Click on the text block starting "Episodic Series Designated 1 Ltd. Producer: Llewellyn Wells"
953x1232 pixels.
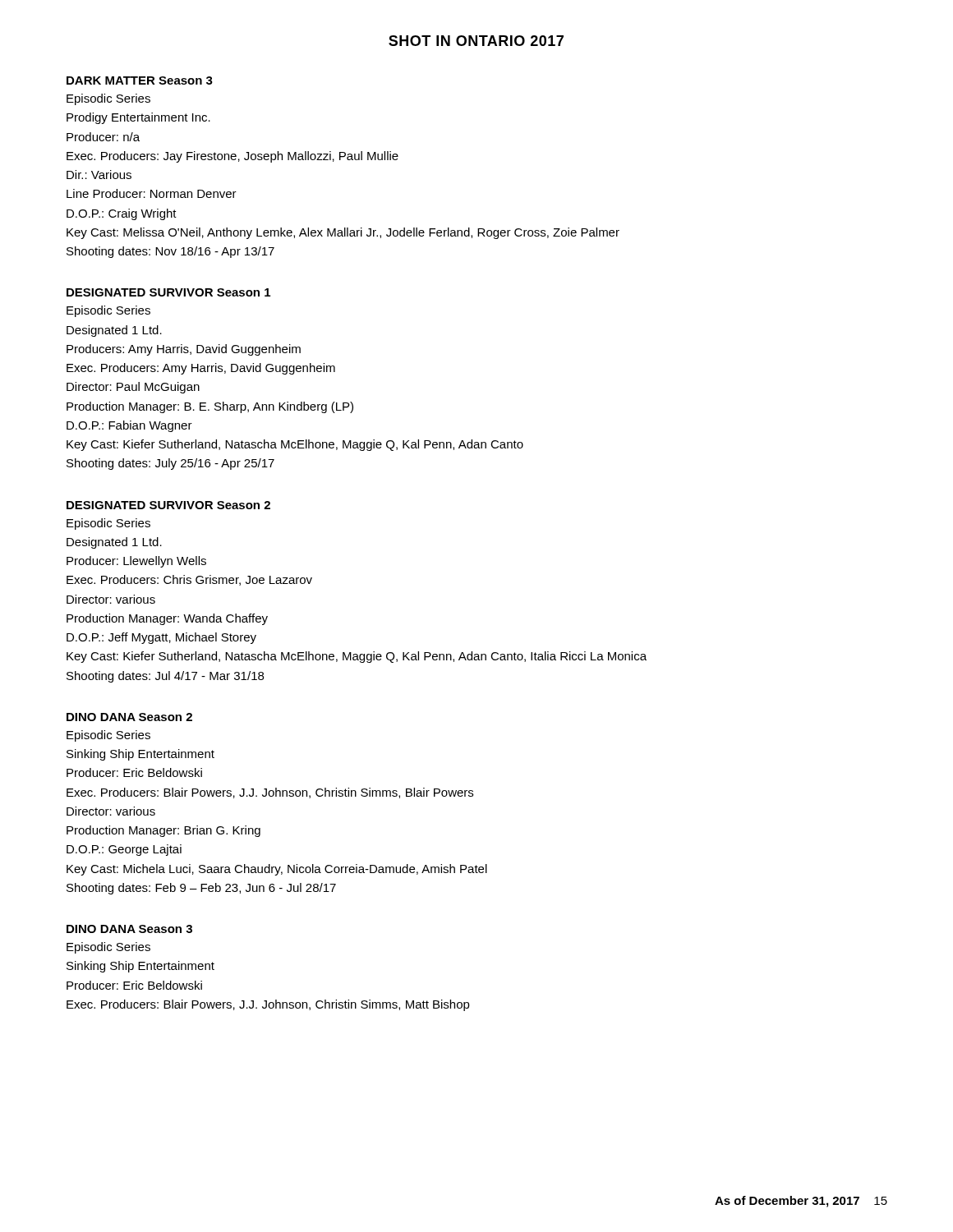[108, 524]
